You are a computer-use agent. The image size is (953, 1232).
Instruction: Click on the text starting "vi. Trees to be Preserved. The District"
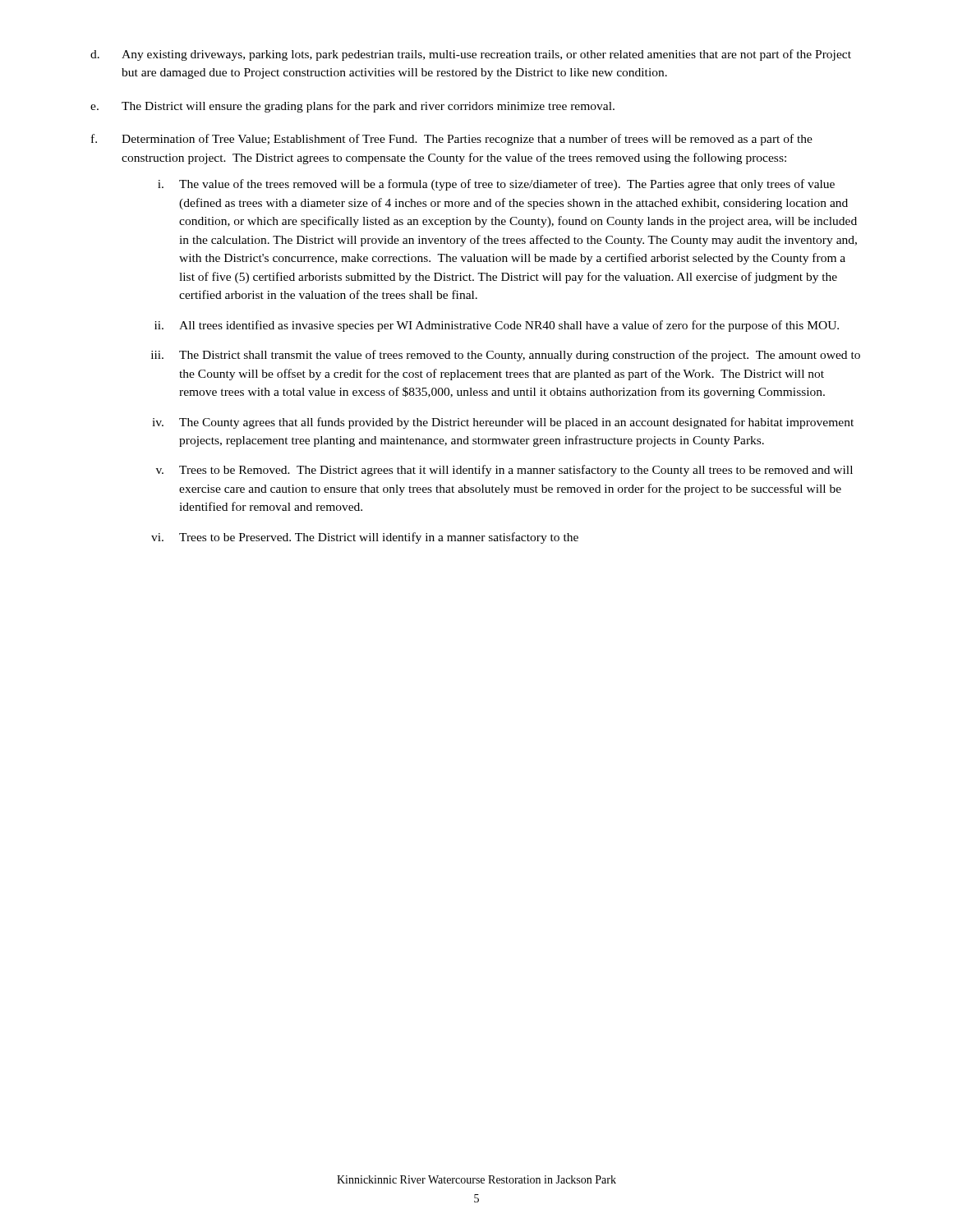(x=492, y=537)
